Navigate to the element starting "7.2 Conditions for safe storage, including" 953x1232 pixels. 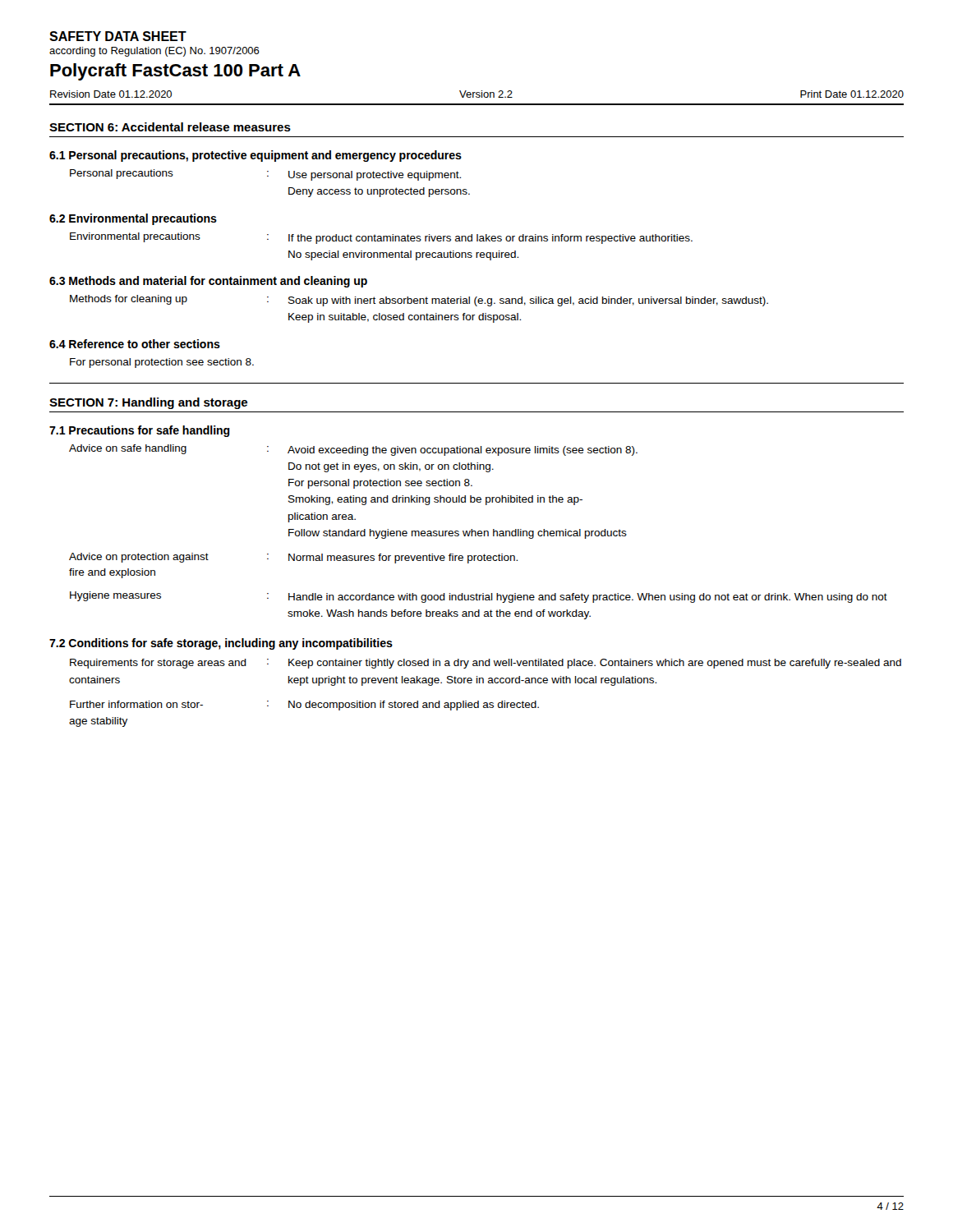coord(221,643)
